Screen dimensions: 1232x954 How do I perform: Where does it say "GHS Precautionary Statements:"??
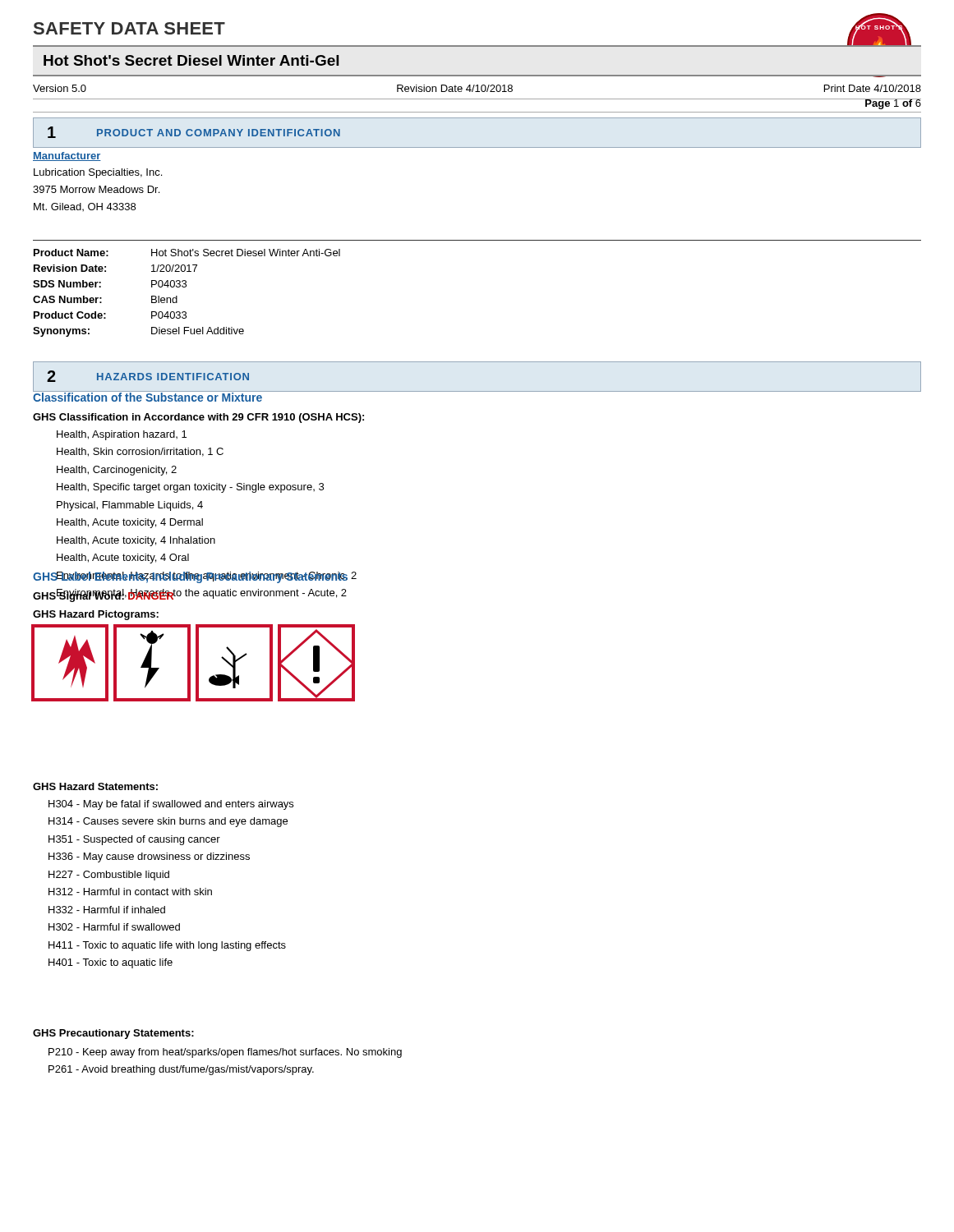click(114, 1033)
